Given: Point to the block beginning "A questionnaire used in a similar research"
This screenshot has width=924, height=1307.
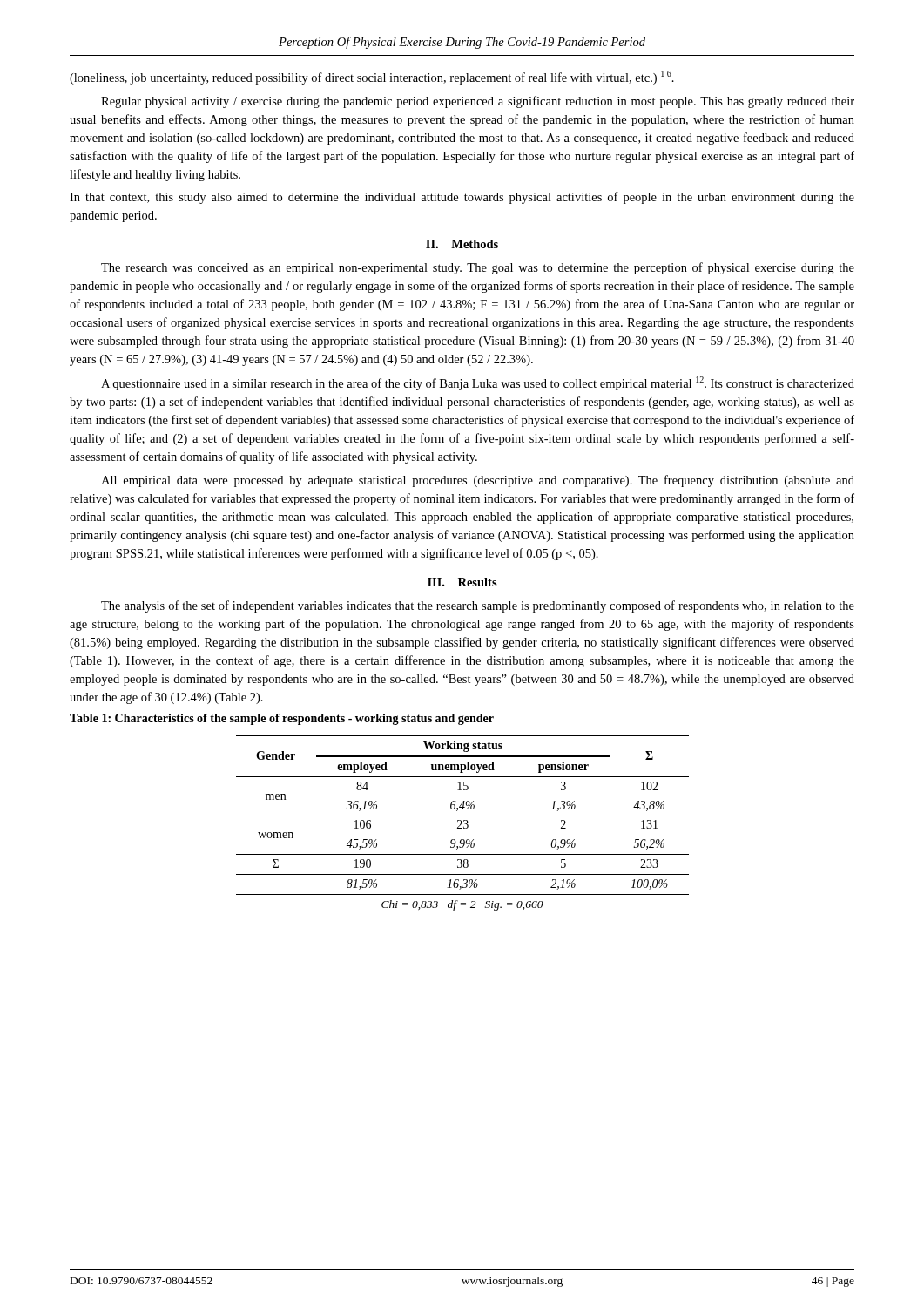Looking at the screenshot, I should [462, 420].
